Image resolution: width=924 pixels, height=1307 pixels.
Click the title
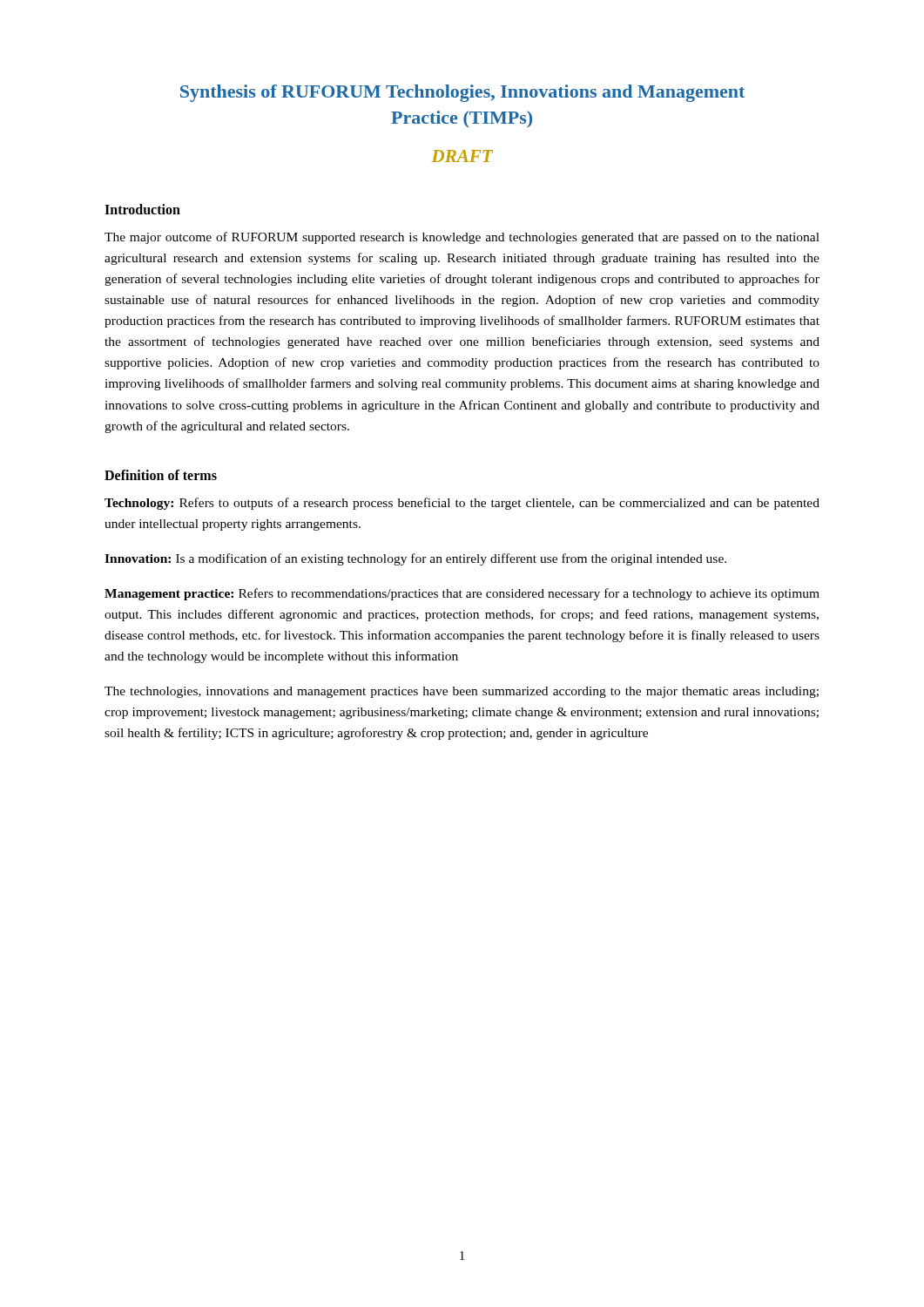pyautogui.click(x=462, y=104)
